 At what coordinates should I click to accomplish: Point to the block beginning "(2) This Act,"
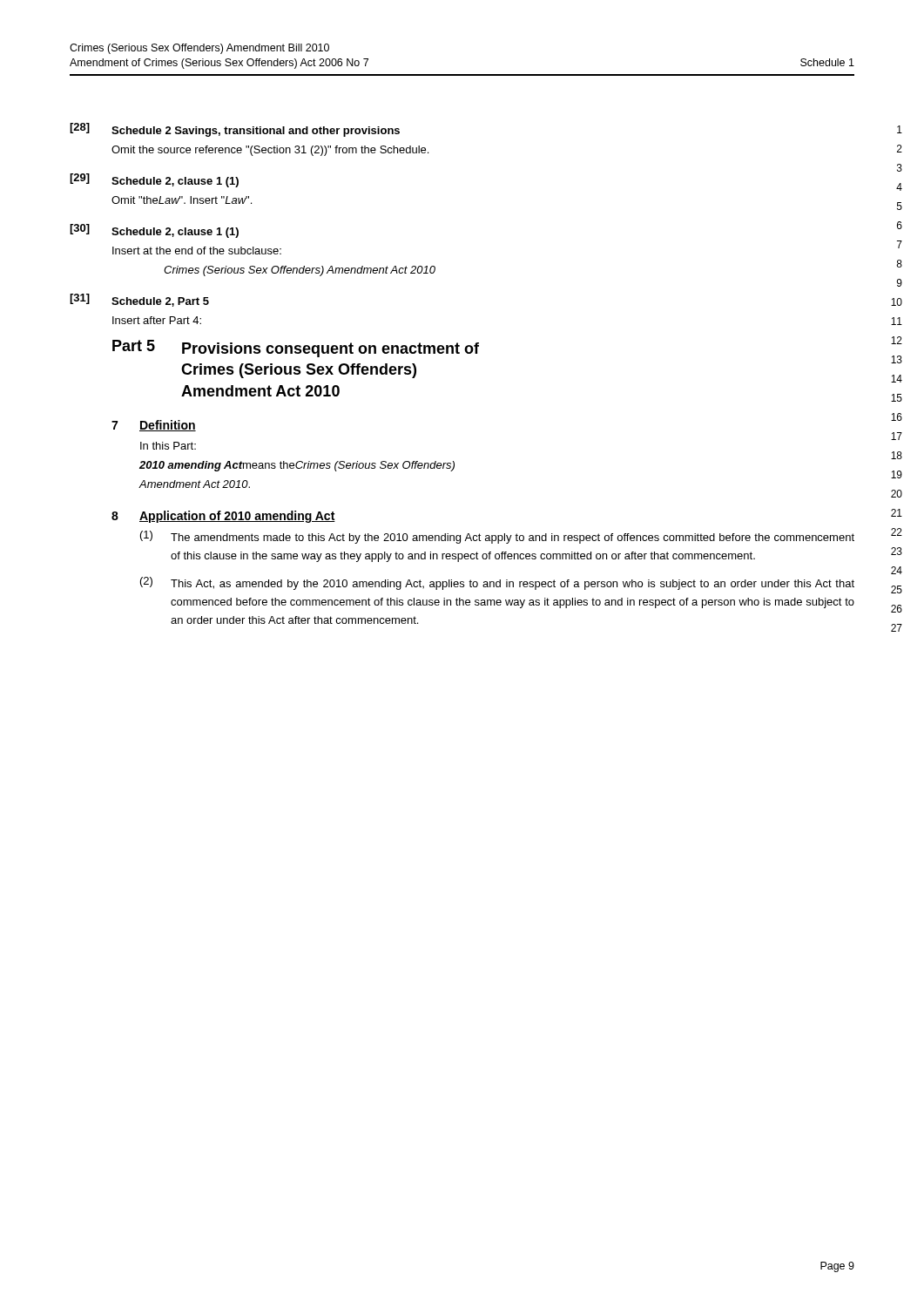click(497, 603)
